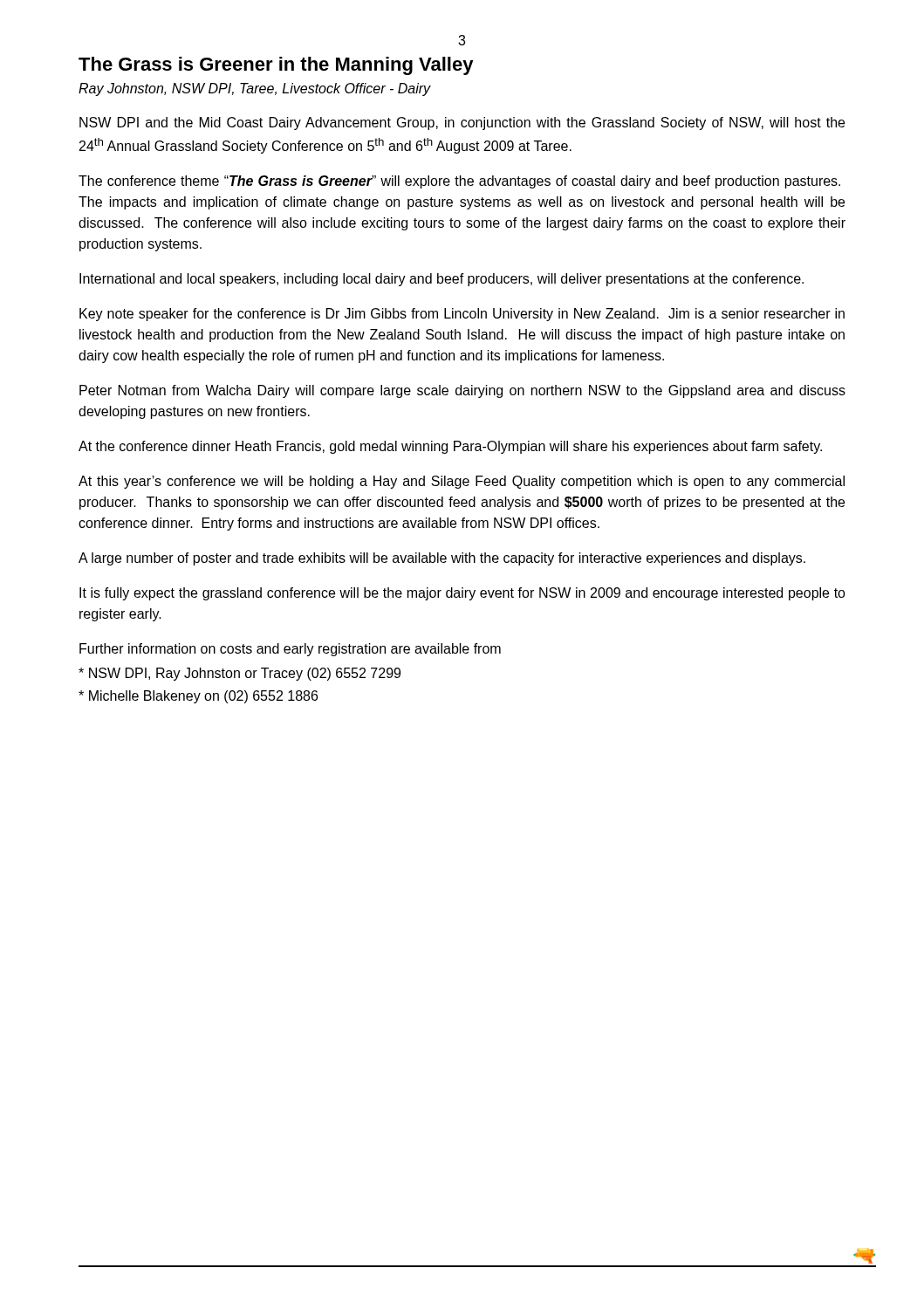Find the block on this page that starts "Peter Notman from Walcha Dairy will compare"

click(462, 401)
